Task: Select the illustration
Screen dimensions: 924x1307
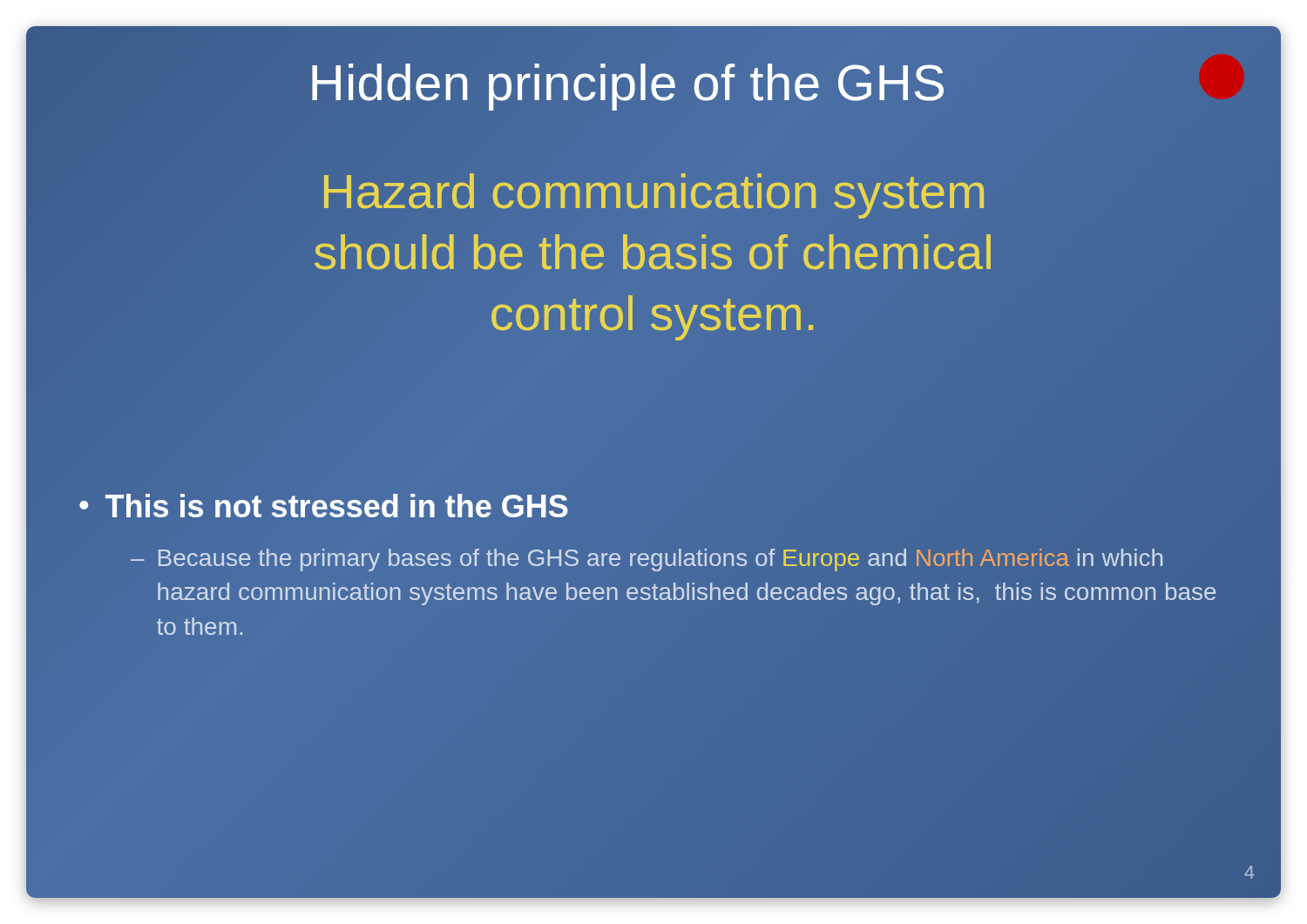Action: pyautogui.click(x=1222, y=78)
